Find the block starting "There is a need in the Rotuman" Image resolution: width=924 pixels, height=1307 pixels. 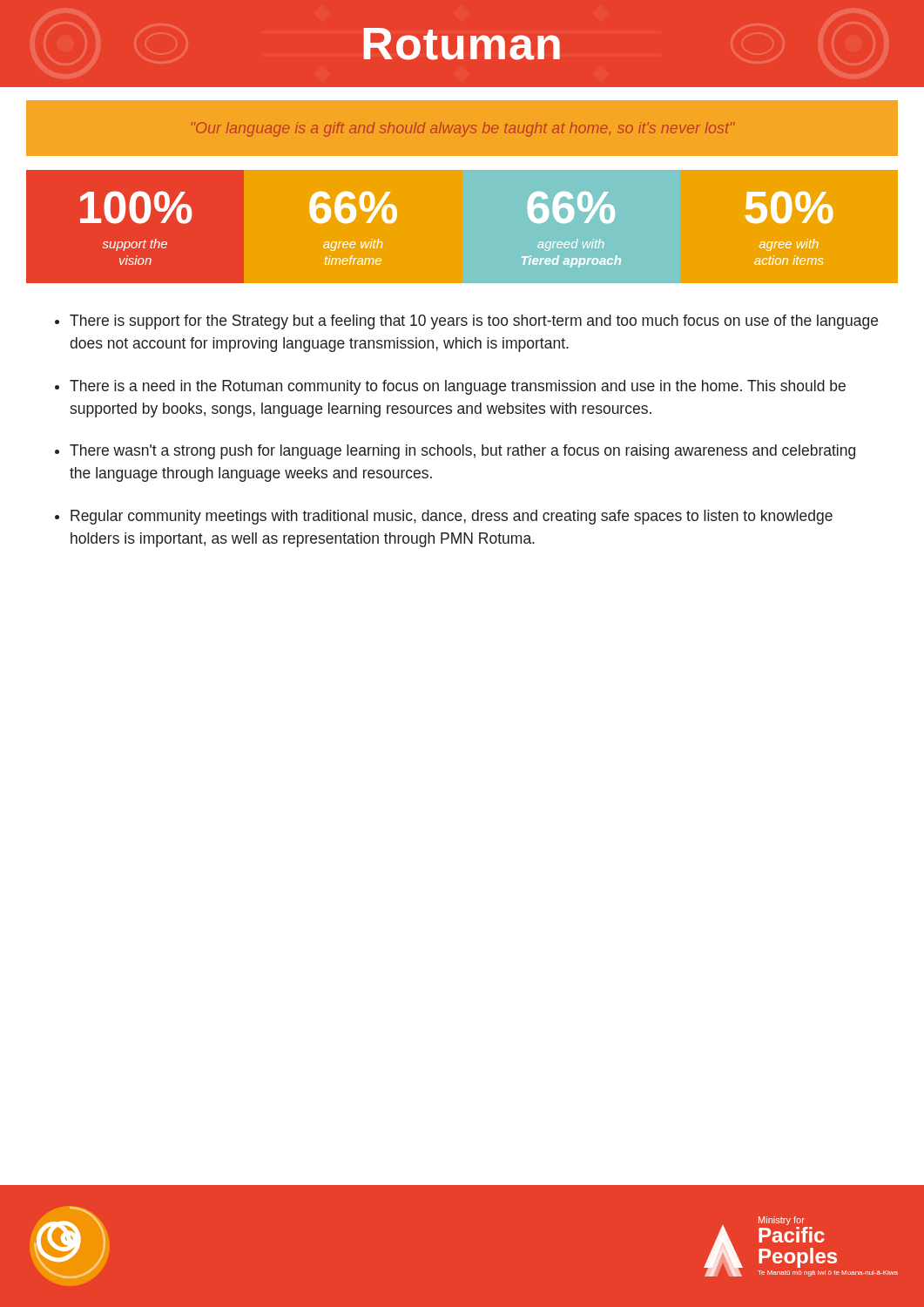[x=458, y=397]
